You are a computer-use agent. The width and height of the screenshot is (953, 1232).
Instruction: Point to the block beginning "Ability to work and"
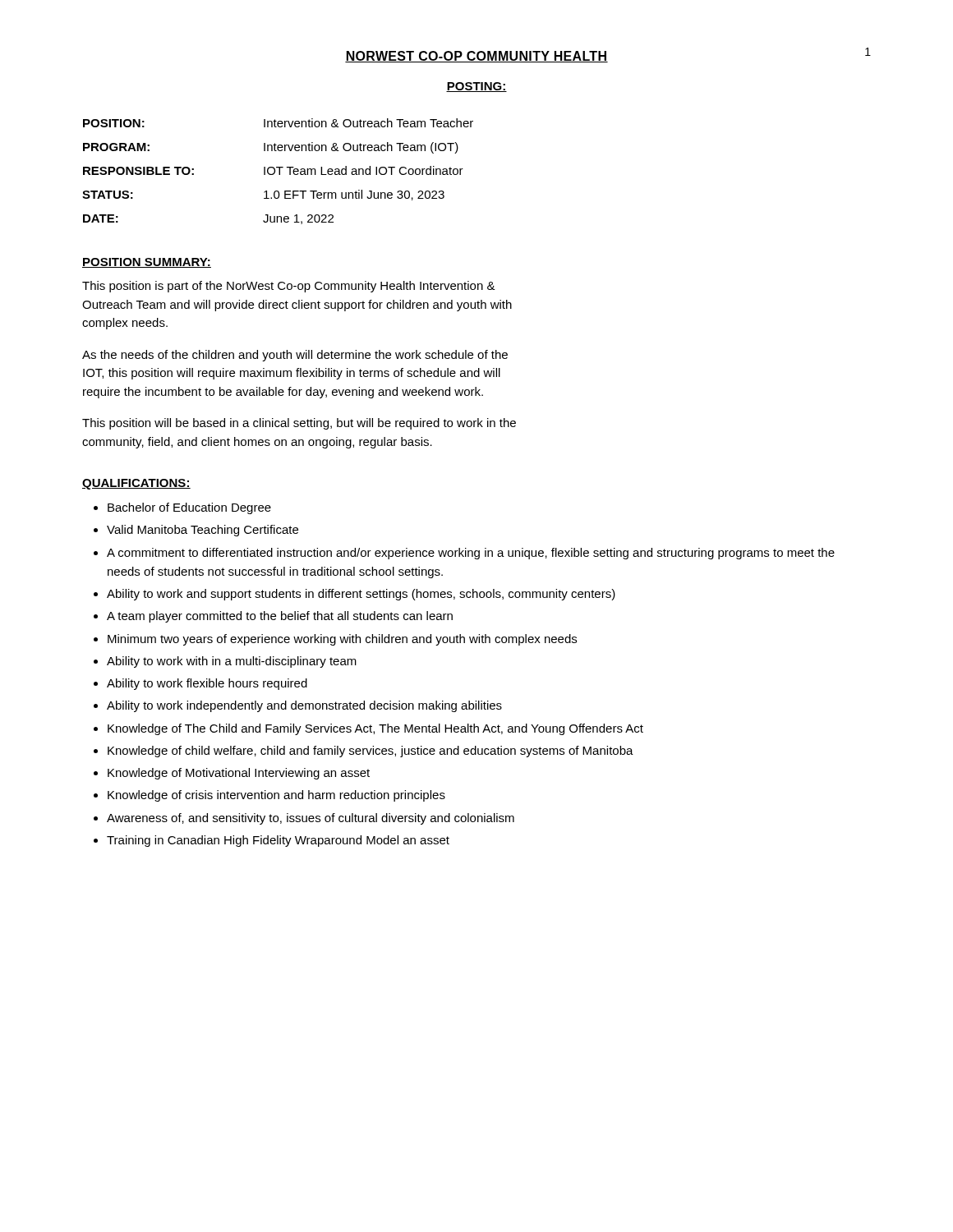coord(361,593)
